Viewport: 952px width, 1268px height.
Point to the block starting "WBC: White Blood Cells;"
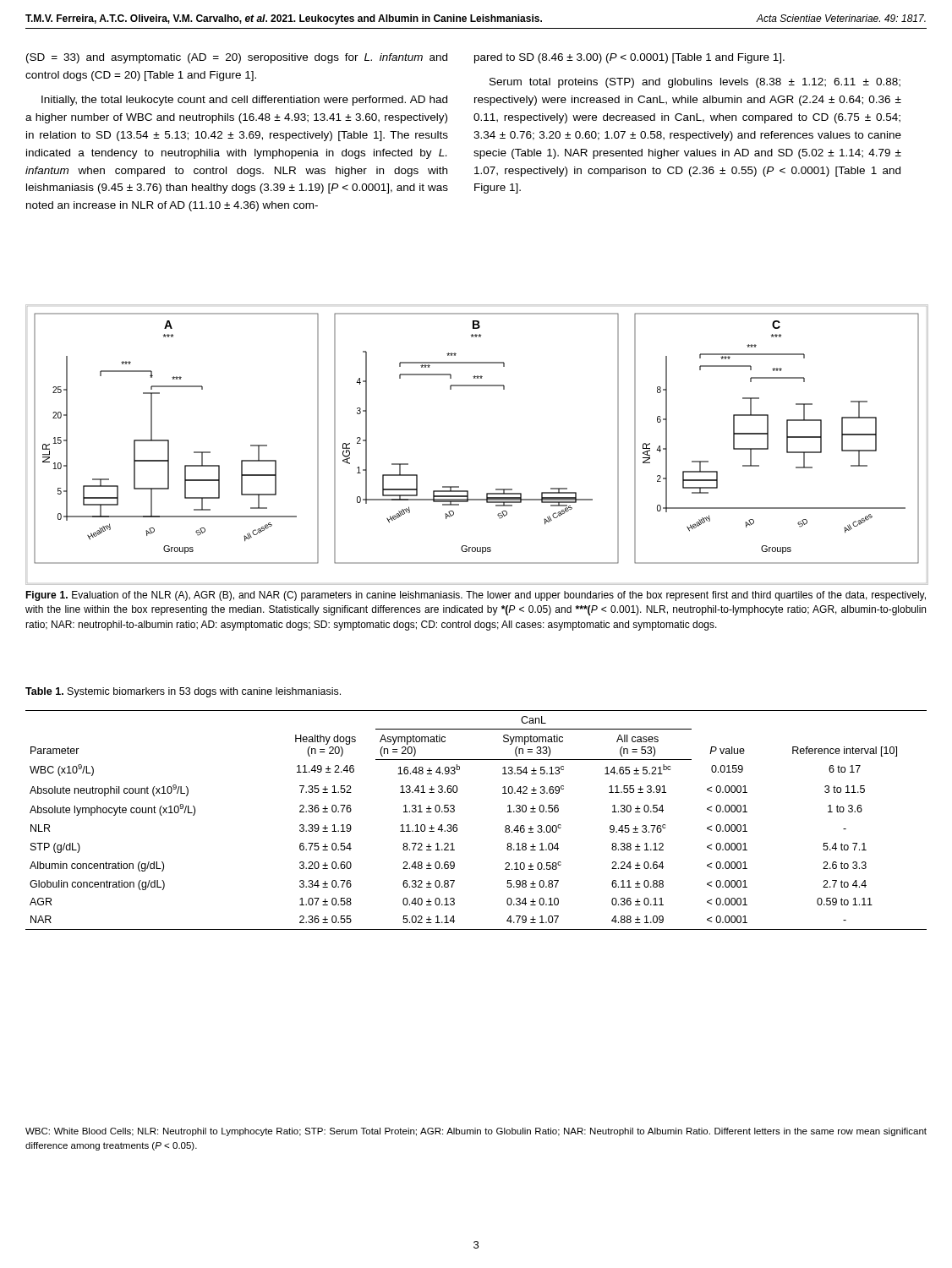tap(476, 1138)
